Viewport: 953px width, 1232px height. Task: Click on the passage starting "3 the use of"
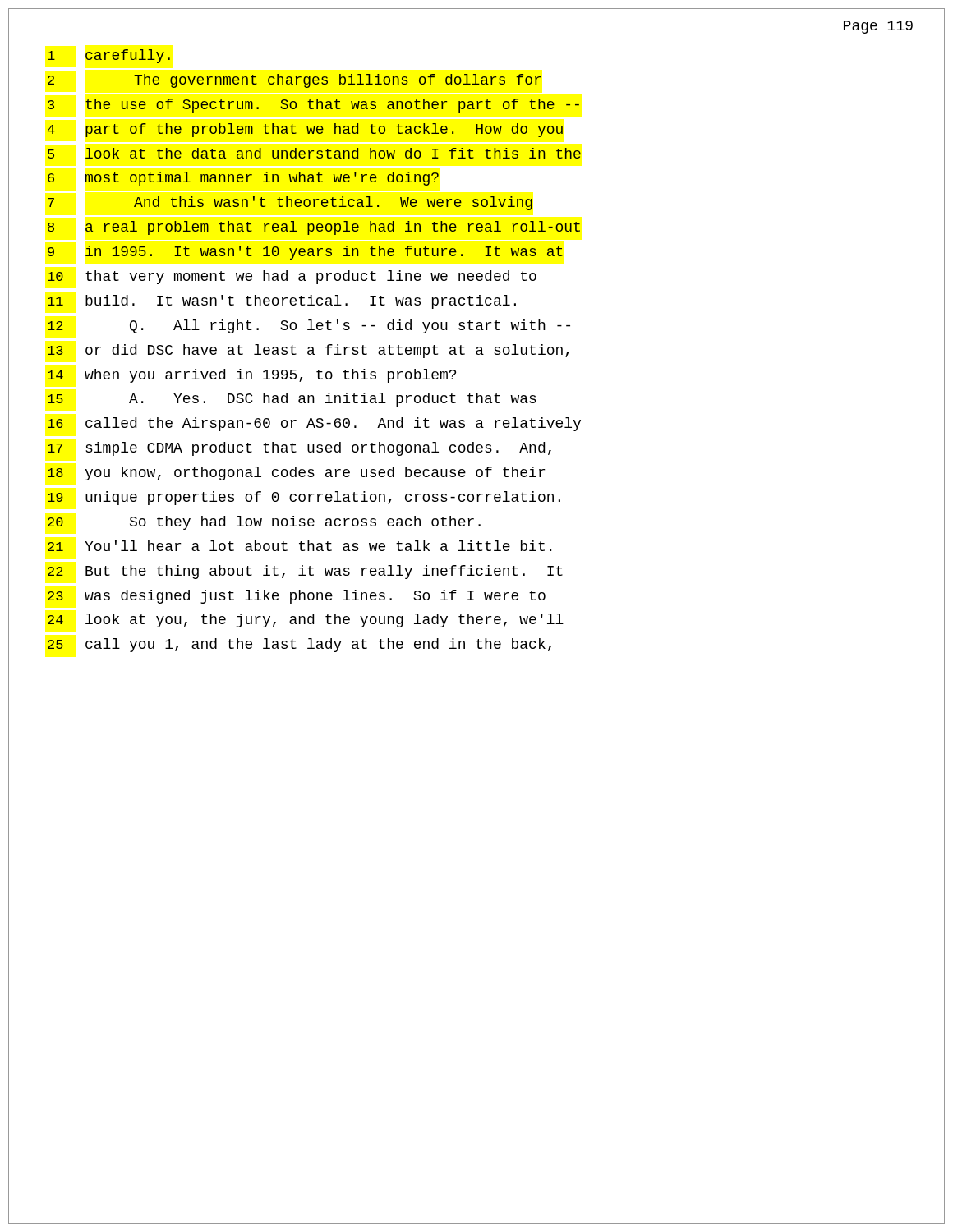(x=313, y=106)
